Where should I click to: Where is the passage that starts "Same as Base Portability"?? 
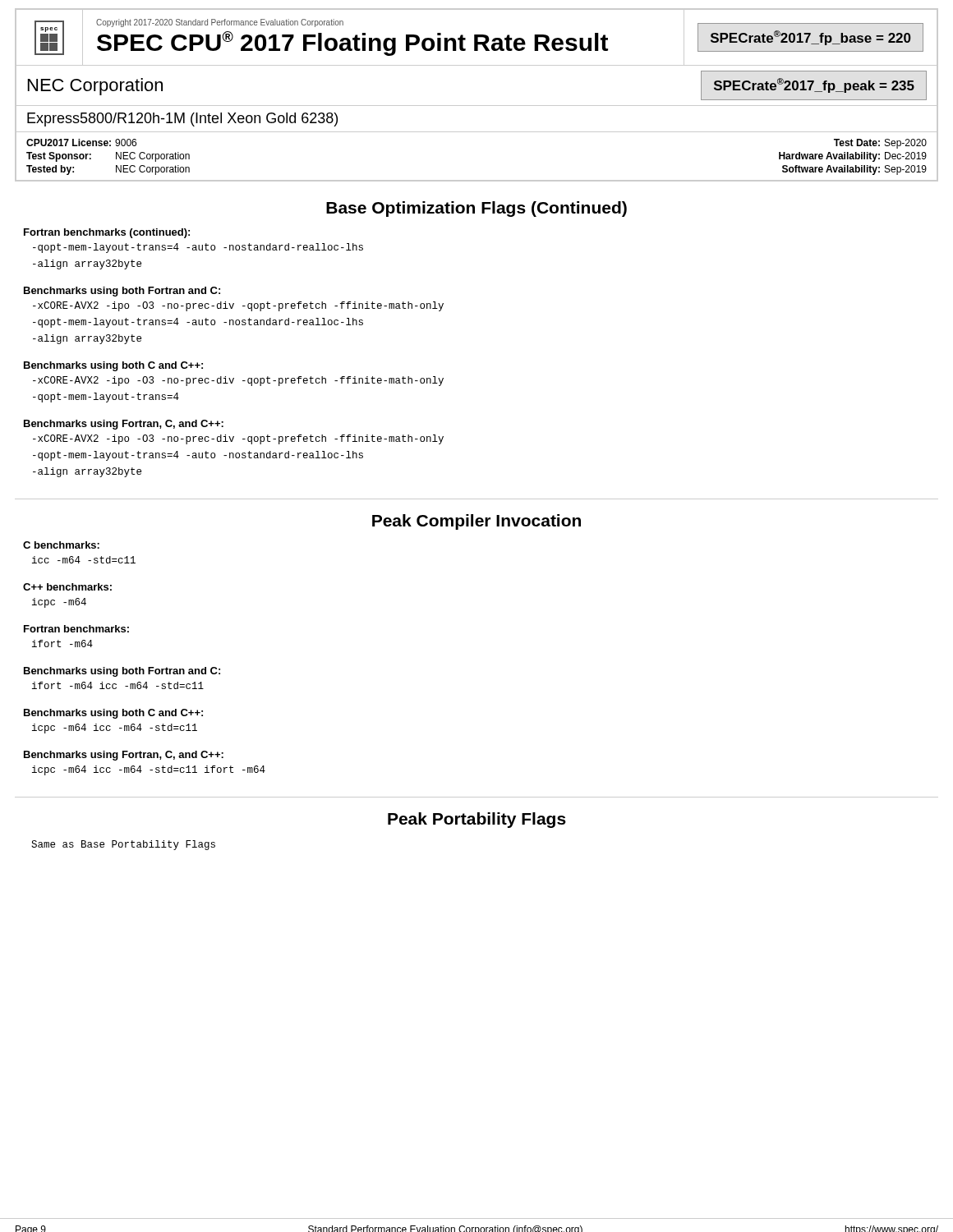pos(123,845)
